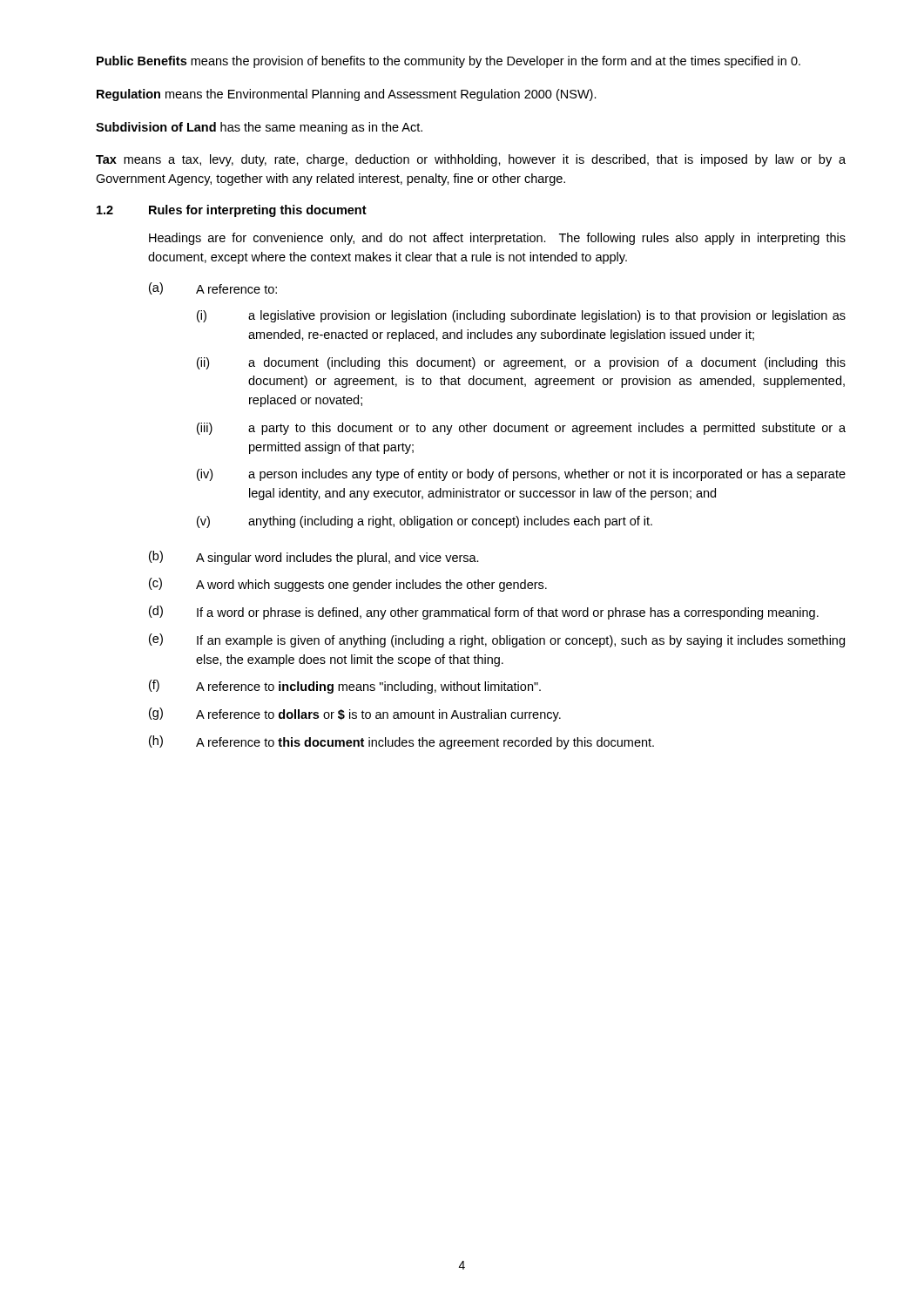Navigate to the text starting "(f) A reference"
924x1307 pixels.
pos(497,688)
